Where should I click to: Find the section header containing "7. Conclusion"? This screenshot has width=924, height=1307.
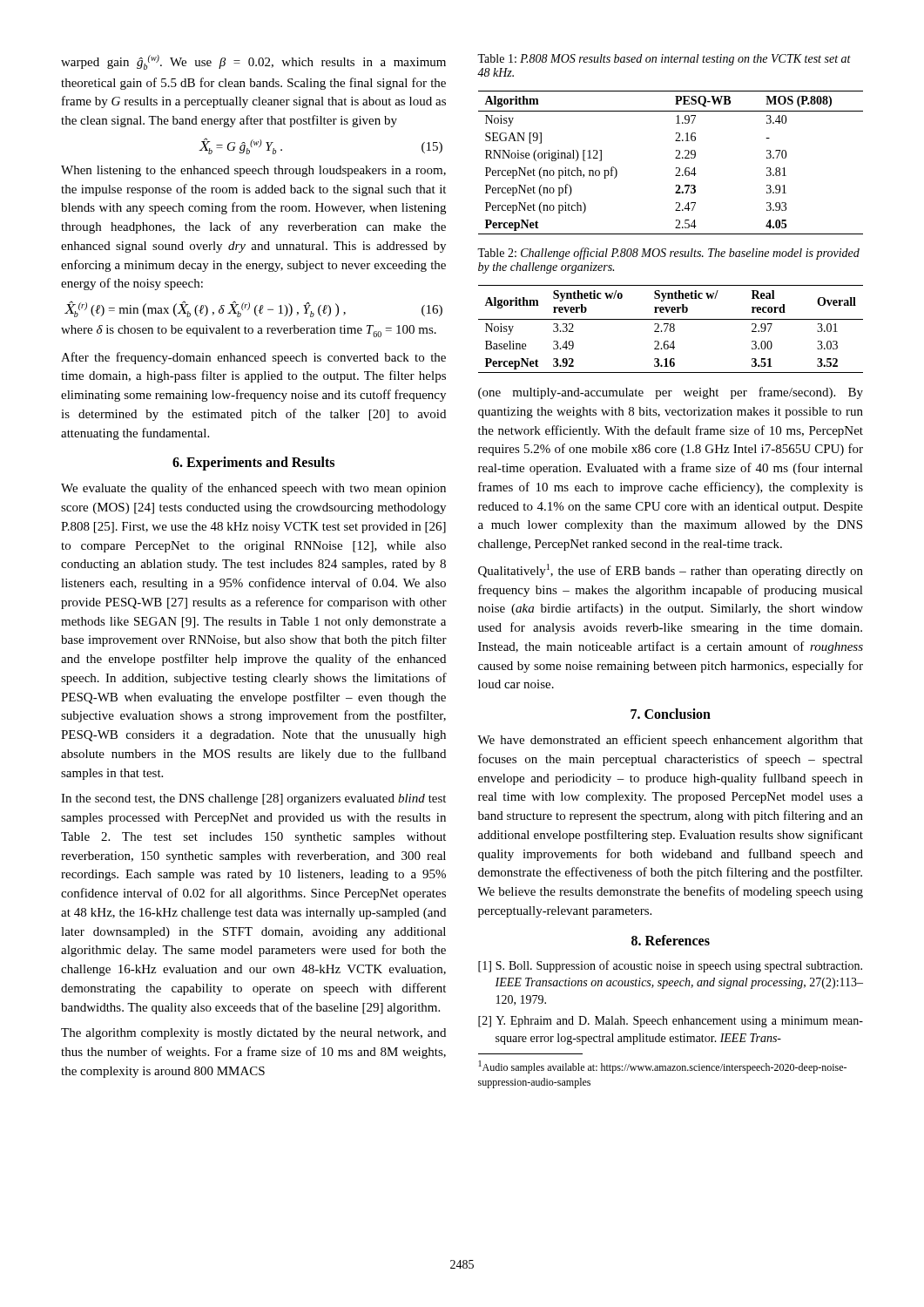670,714
